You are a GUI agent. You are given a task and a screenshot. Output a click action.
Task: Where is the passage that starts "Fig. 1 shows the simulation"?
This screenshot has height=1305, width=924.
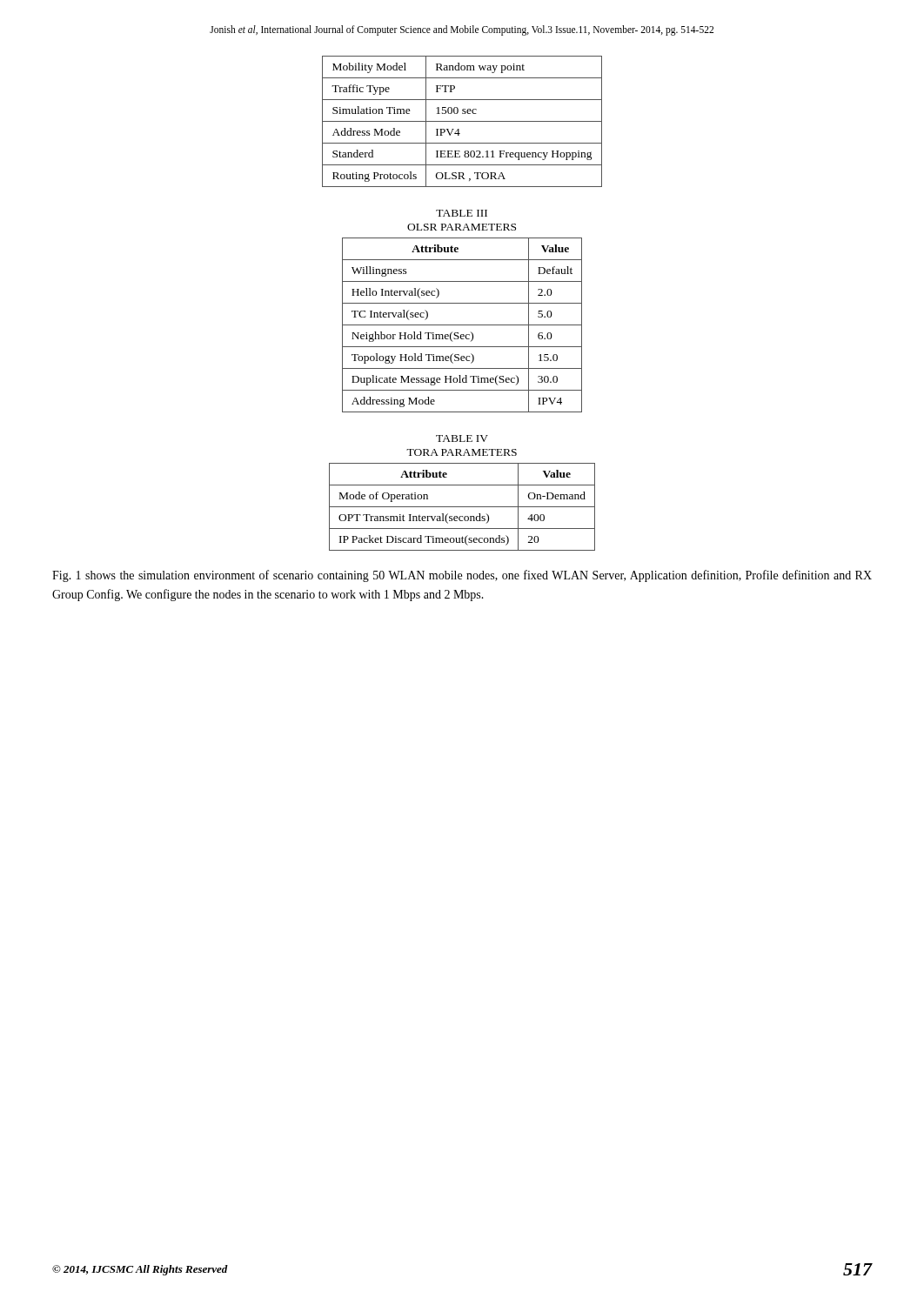coord(462,585)
